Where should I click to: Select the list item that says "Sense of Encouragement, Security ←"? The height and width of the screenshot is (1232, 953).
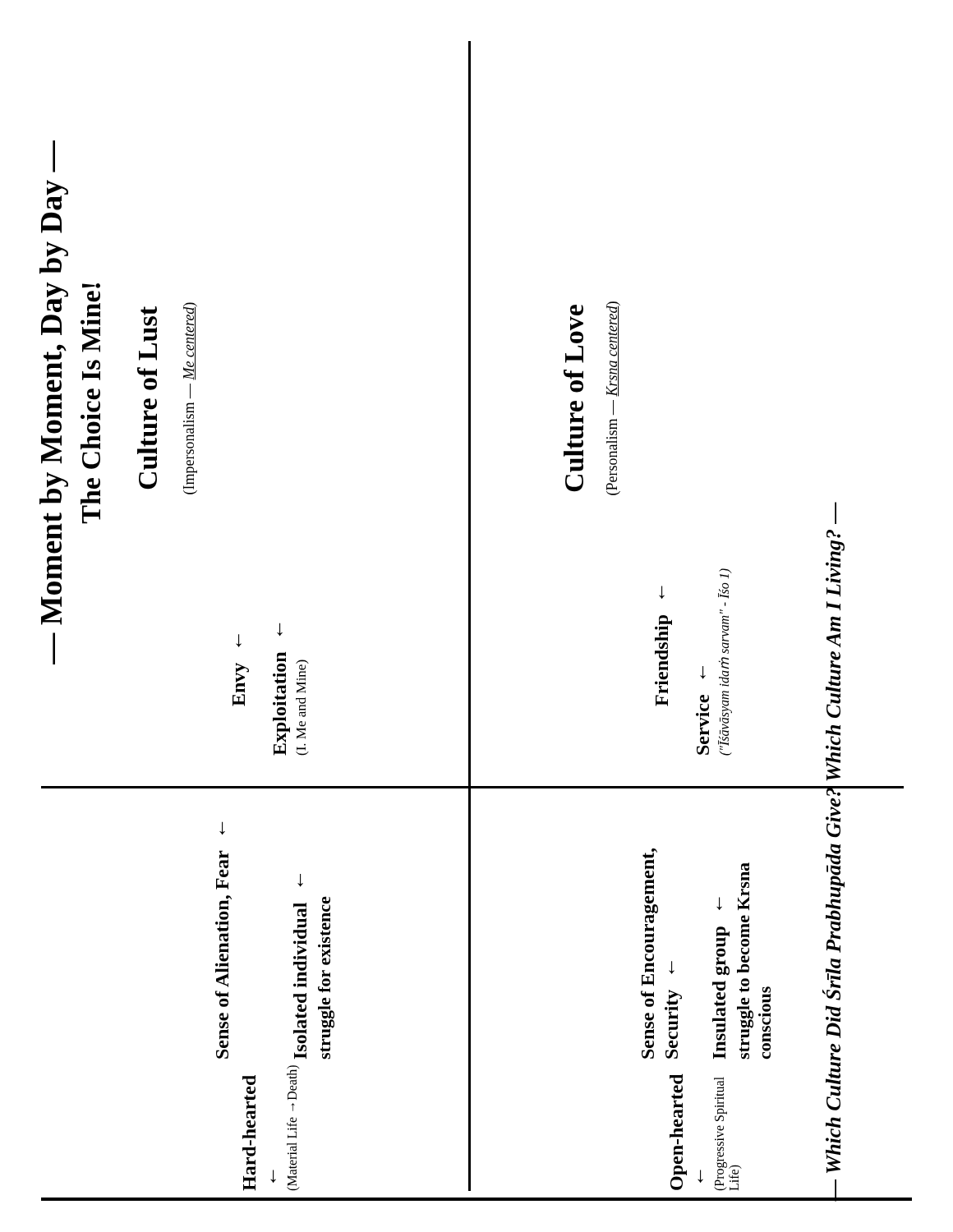[x=660, y=954]
